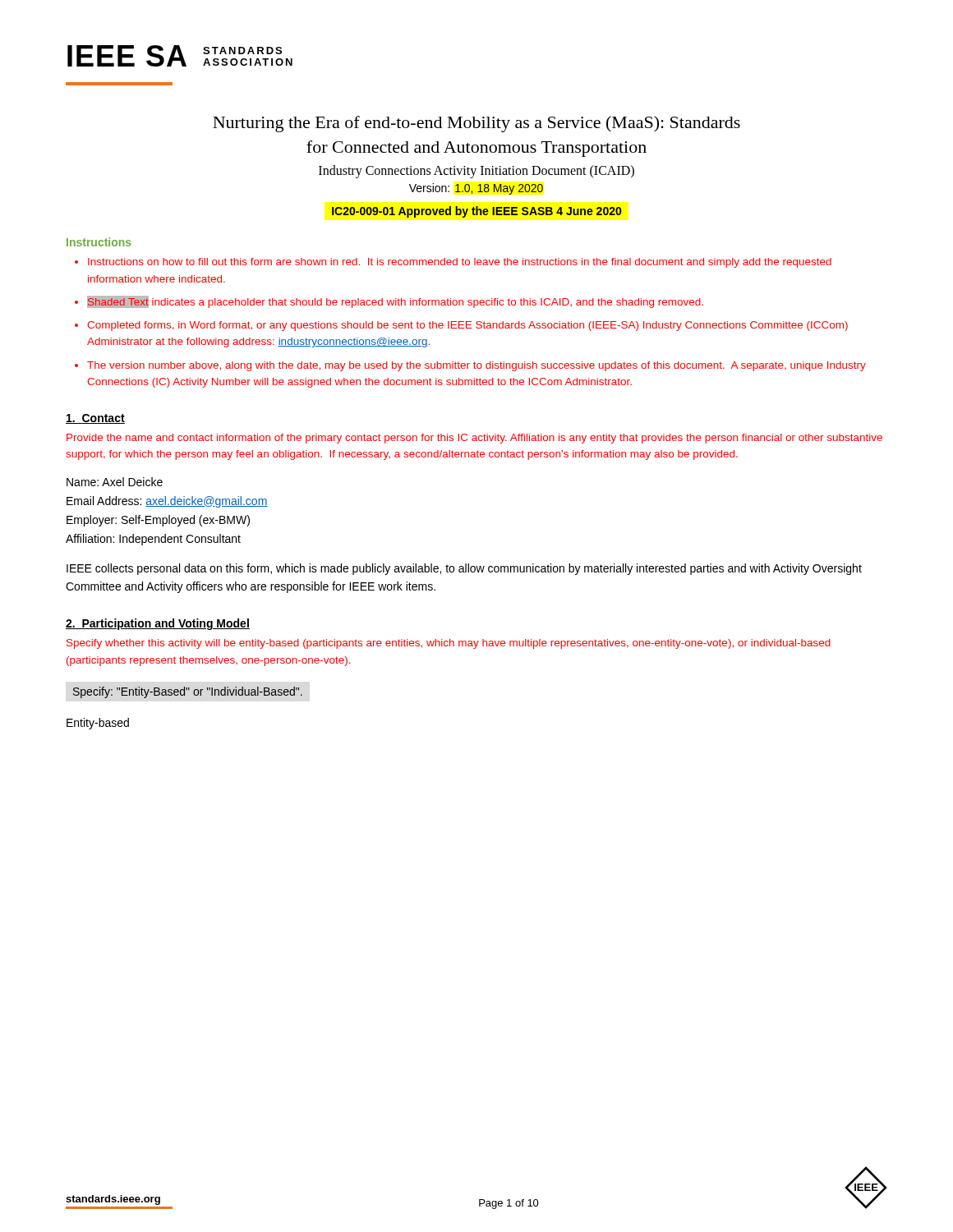
Task: Where is the section header that starts "2. Participation and"?
Action: (158, 624)
